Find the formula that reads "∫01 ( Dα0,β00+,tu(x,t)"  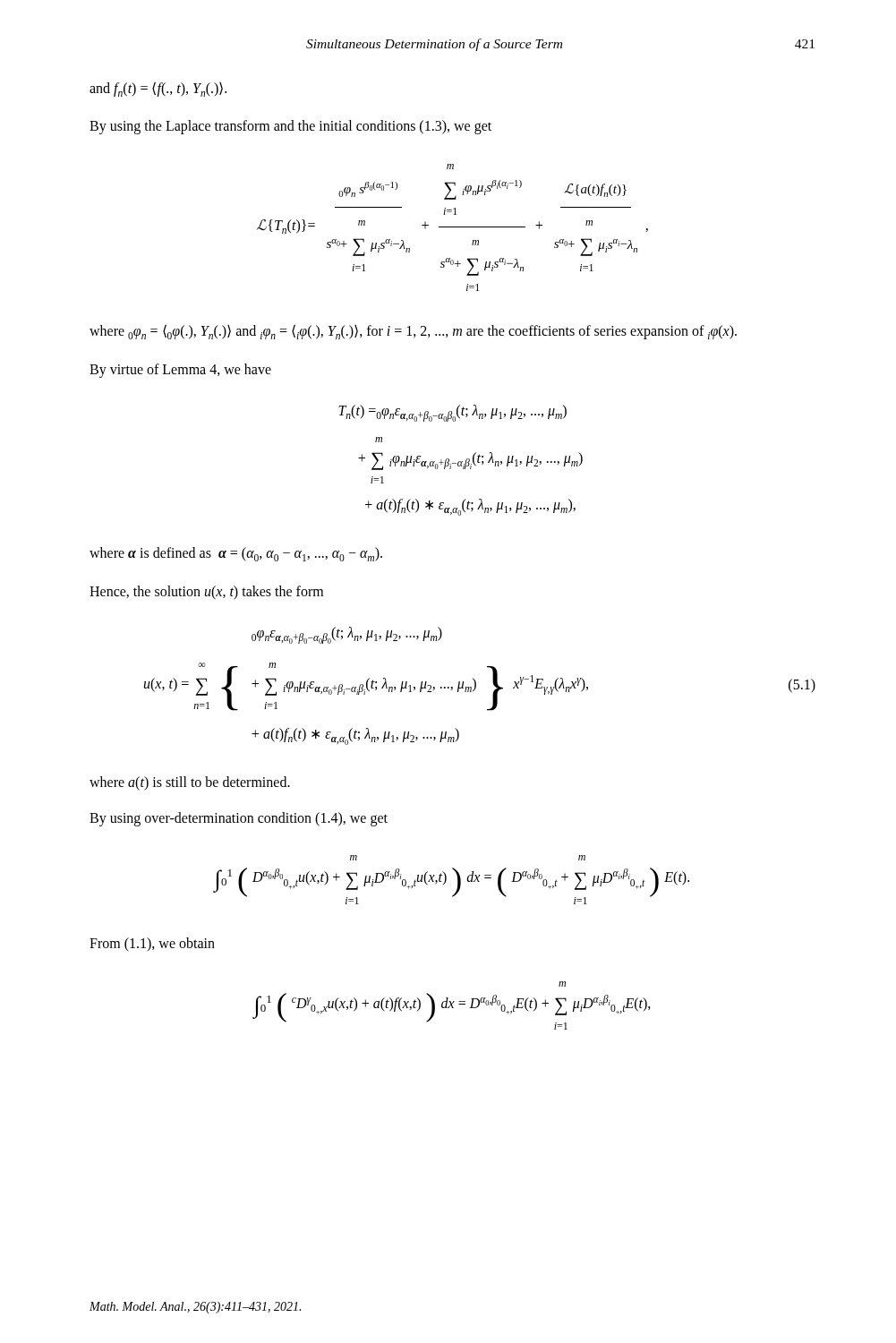click(452, 879)
